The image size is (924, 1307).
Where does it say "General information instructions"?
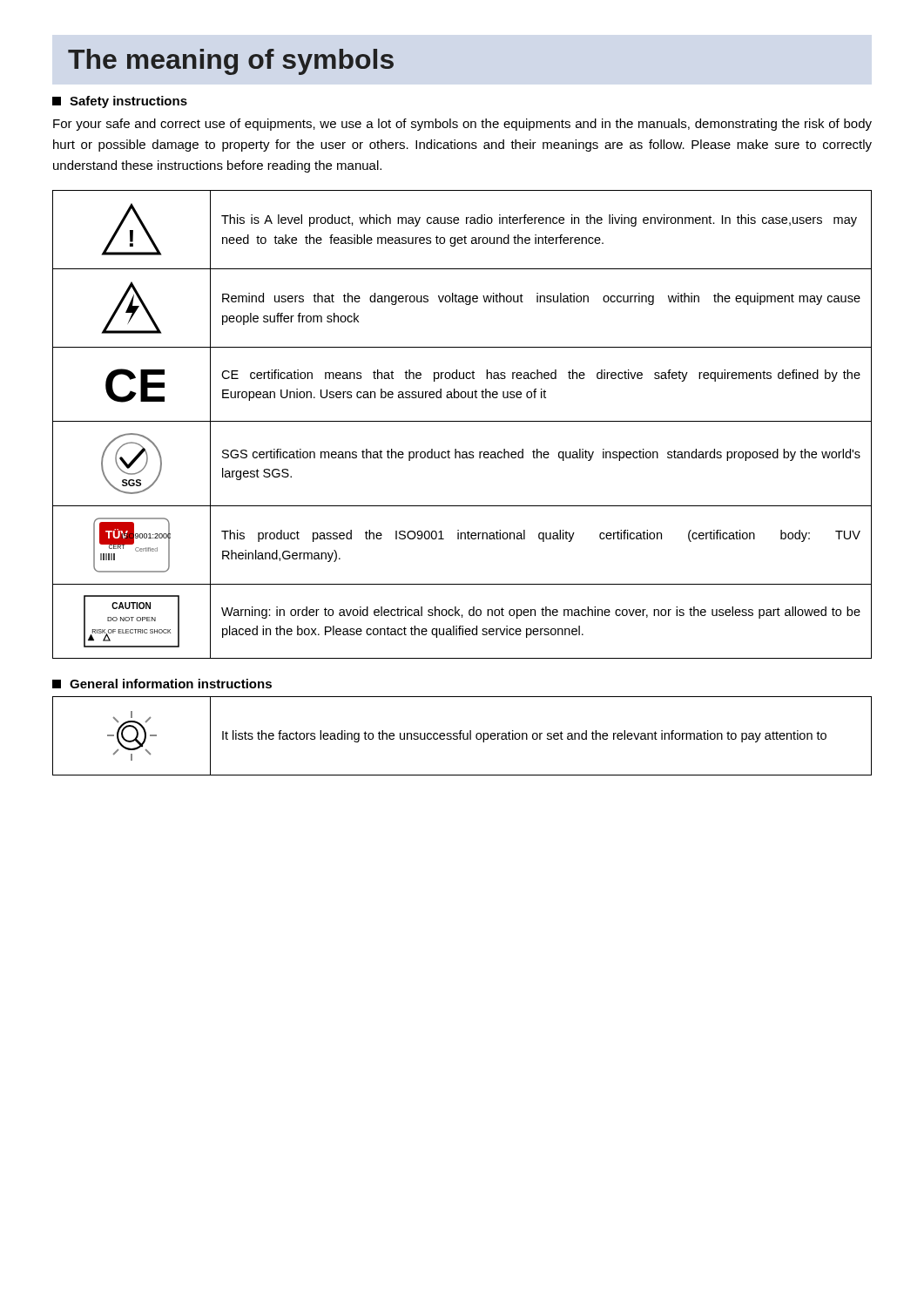point(162,684)
